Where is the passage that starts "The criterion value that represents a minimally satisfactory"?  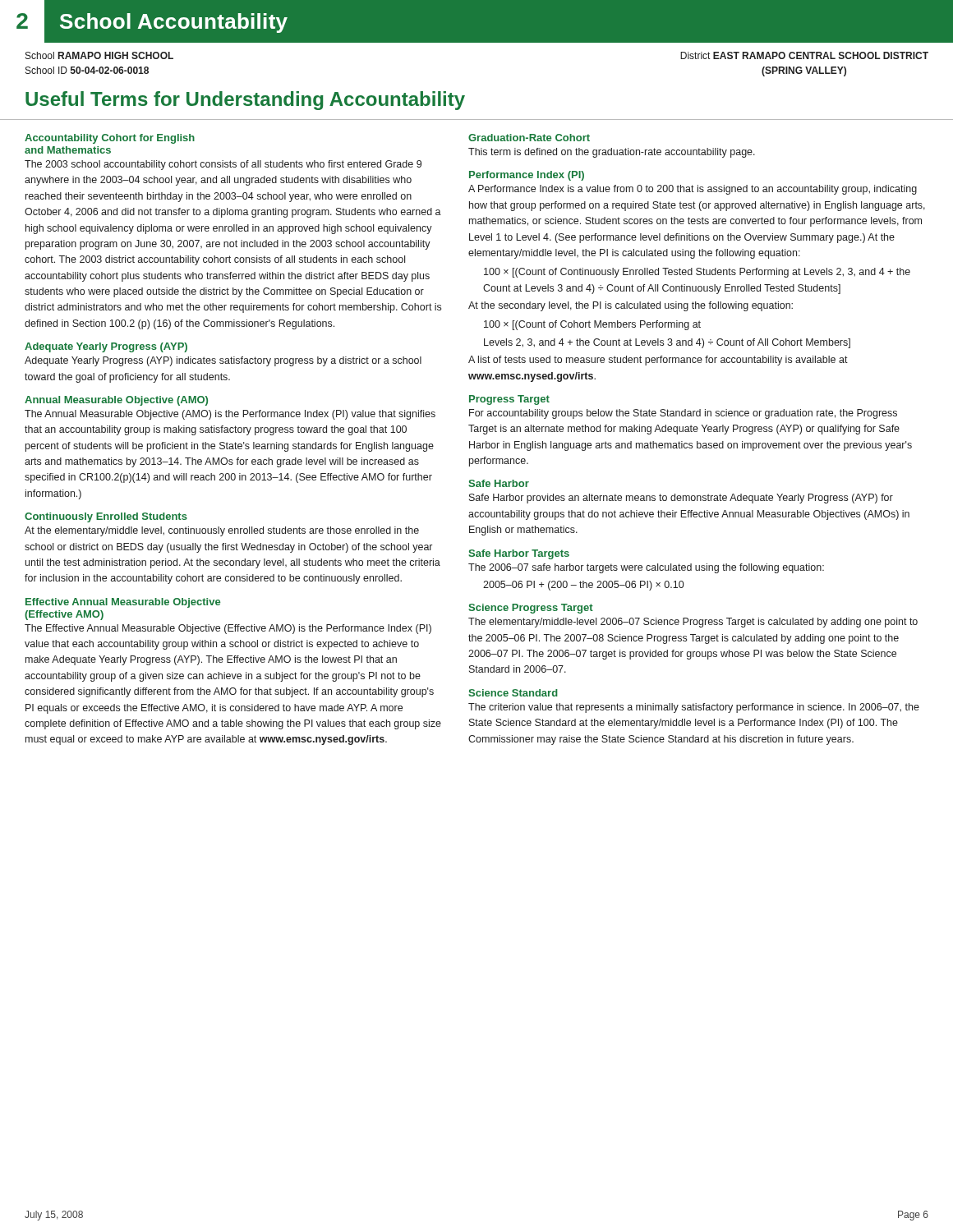pos(694,723)
